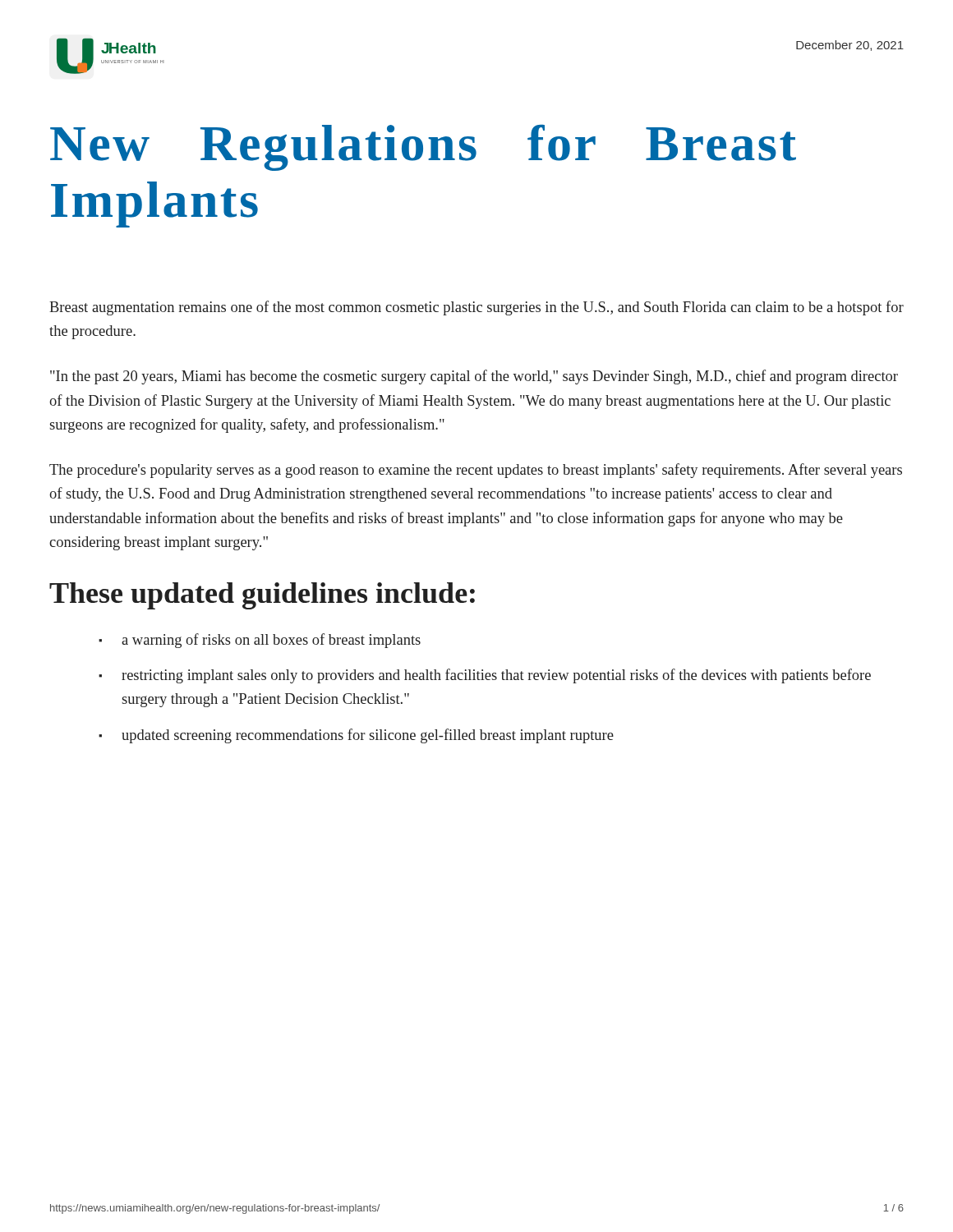The height and width of the screenshot is (1232, 953).
Task: Locate the logo
Action: [107, 63]
